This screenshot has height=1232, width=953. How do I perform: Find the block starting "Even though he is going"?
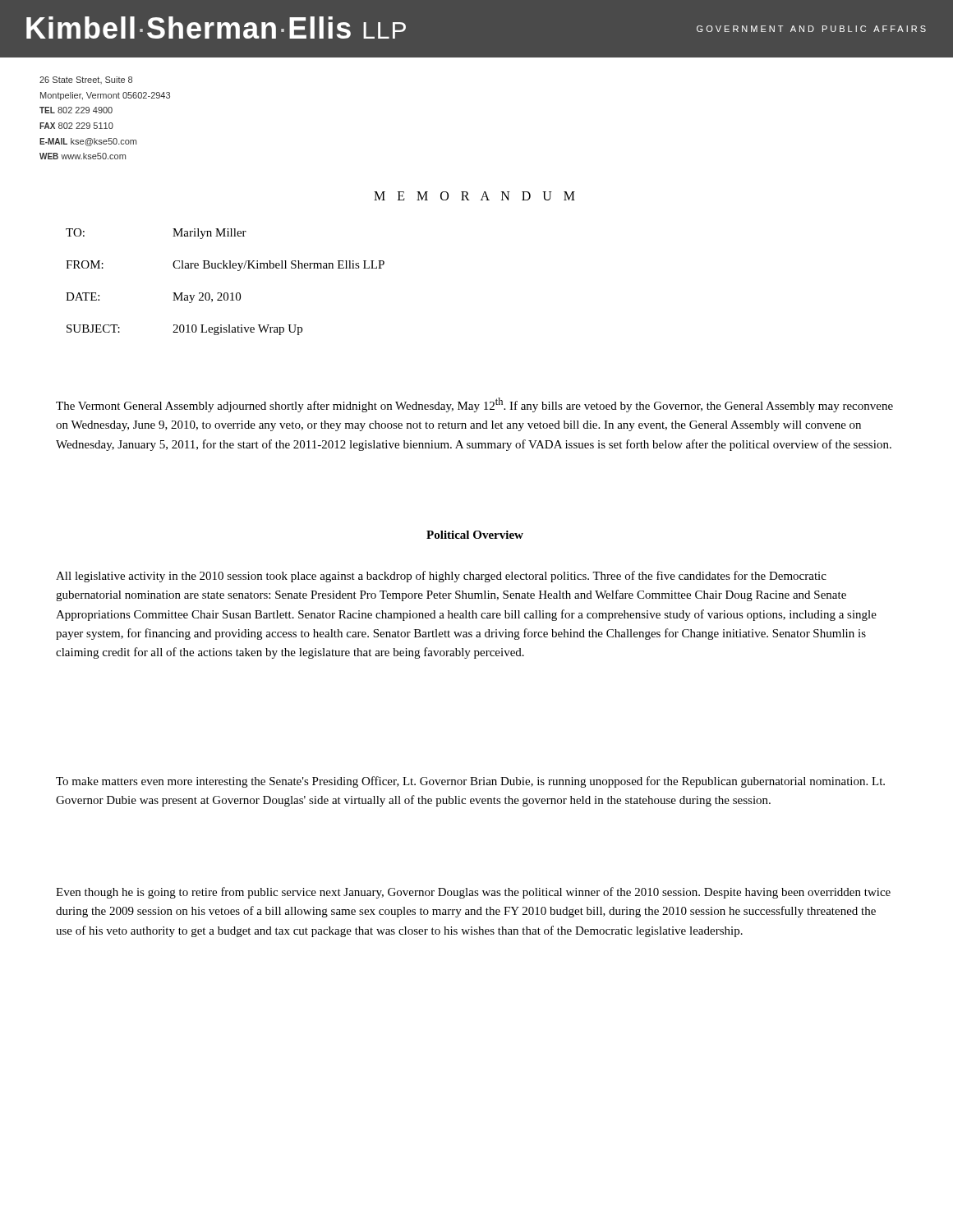pos(473,911)
